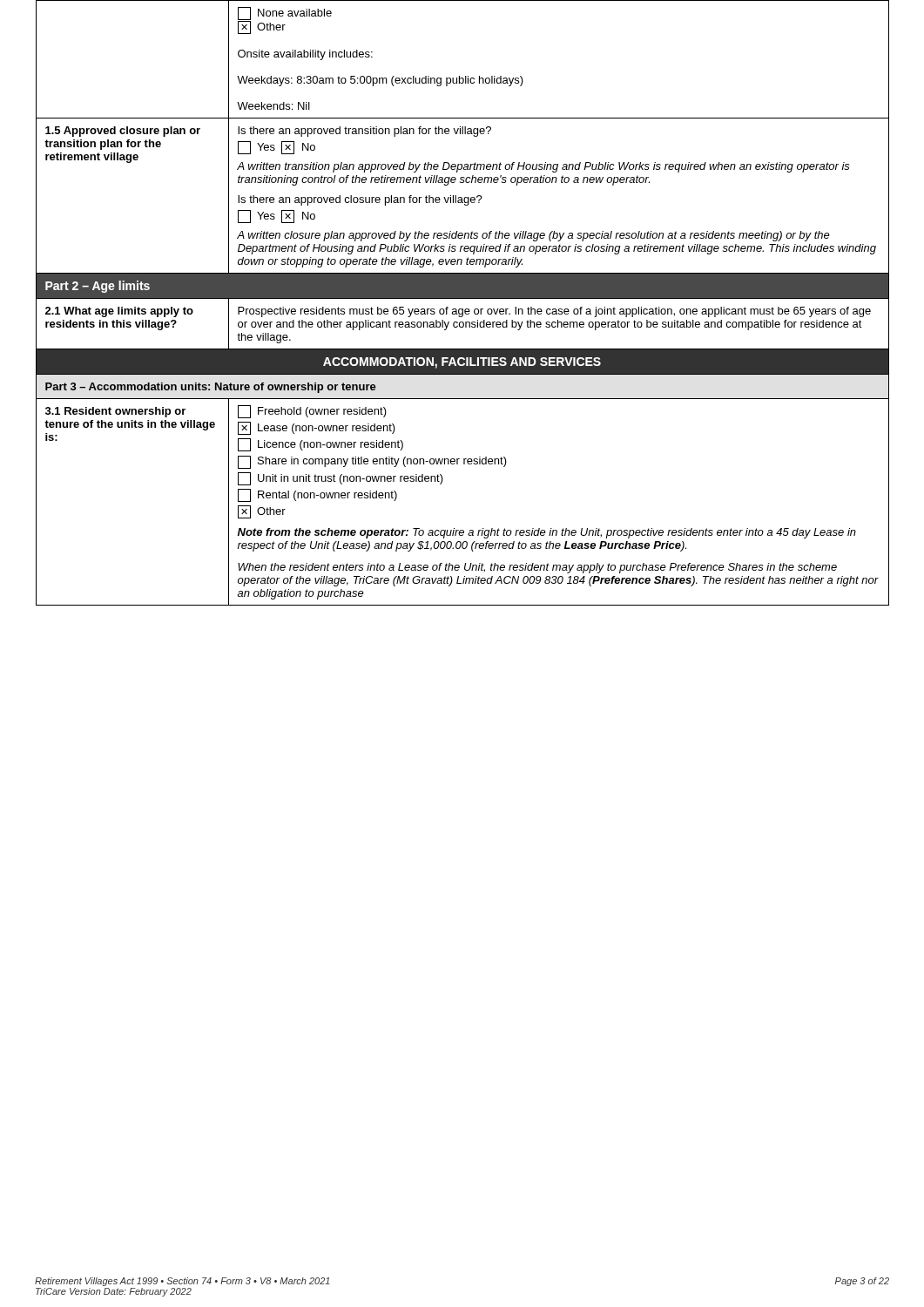The height and width of the screenshot is (1307, 924).
Task: Find the text block that says "Is there an approved"
Action: tap(364, 132)
